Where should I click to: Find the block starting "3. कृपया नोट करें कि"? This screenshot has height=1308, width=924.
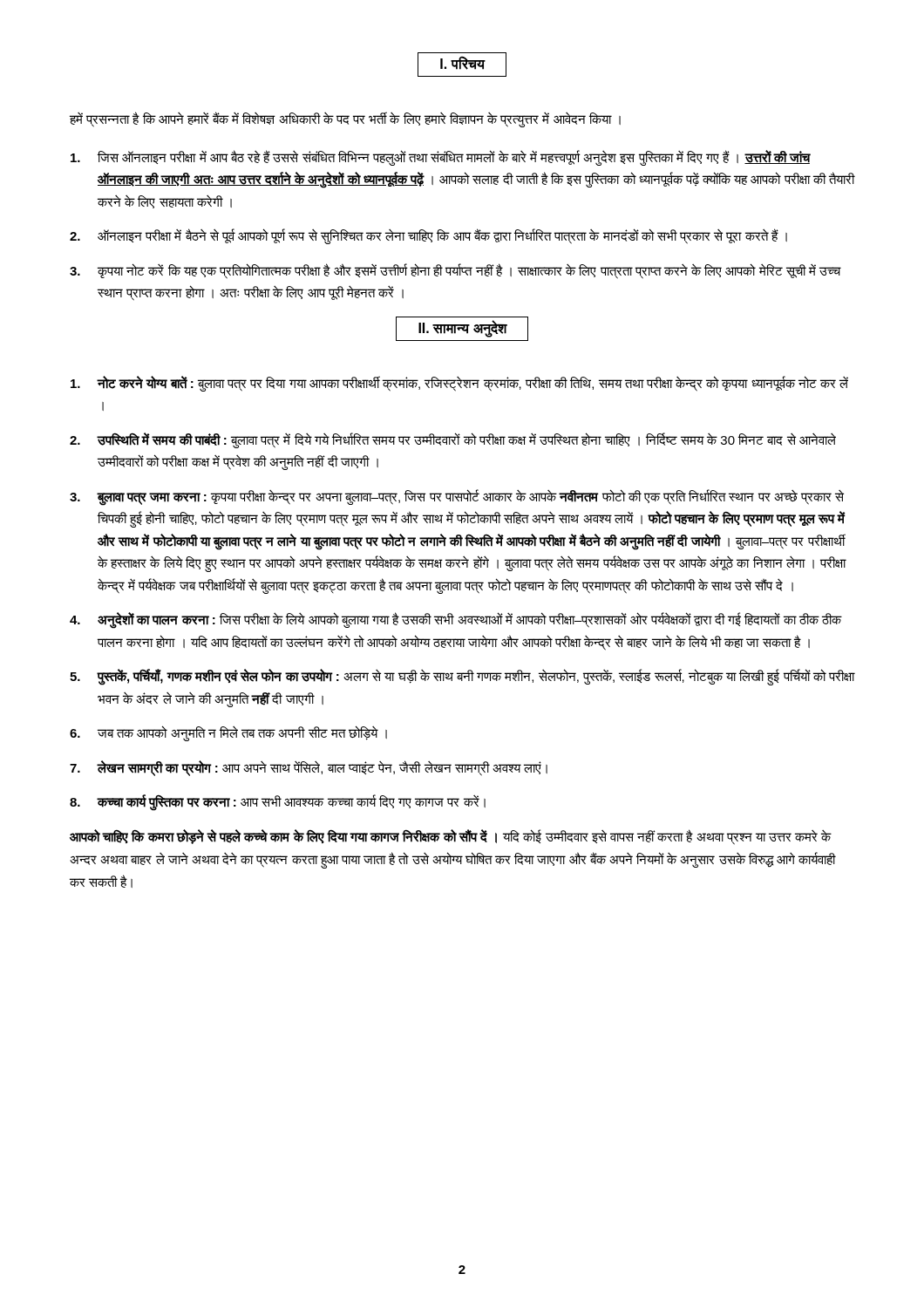pyautogui.click(x=462, y=282)
